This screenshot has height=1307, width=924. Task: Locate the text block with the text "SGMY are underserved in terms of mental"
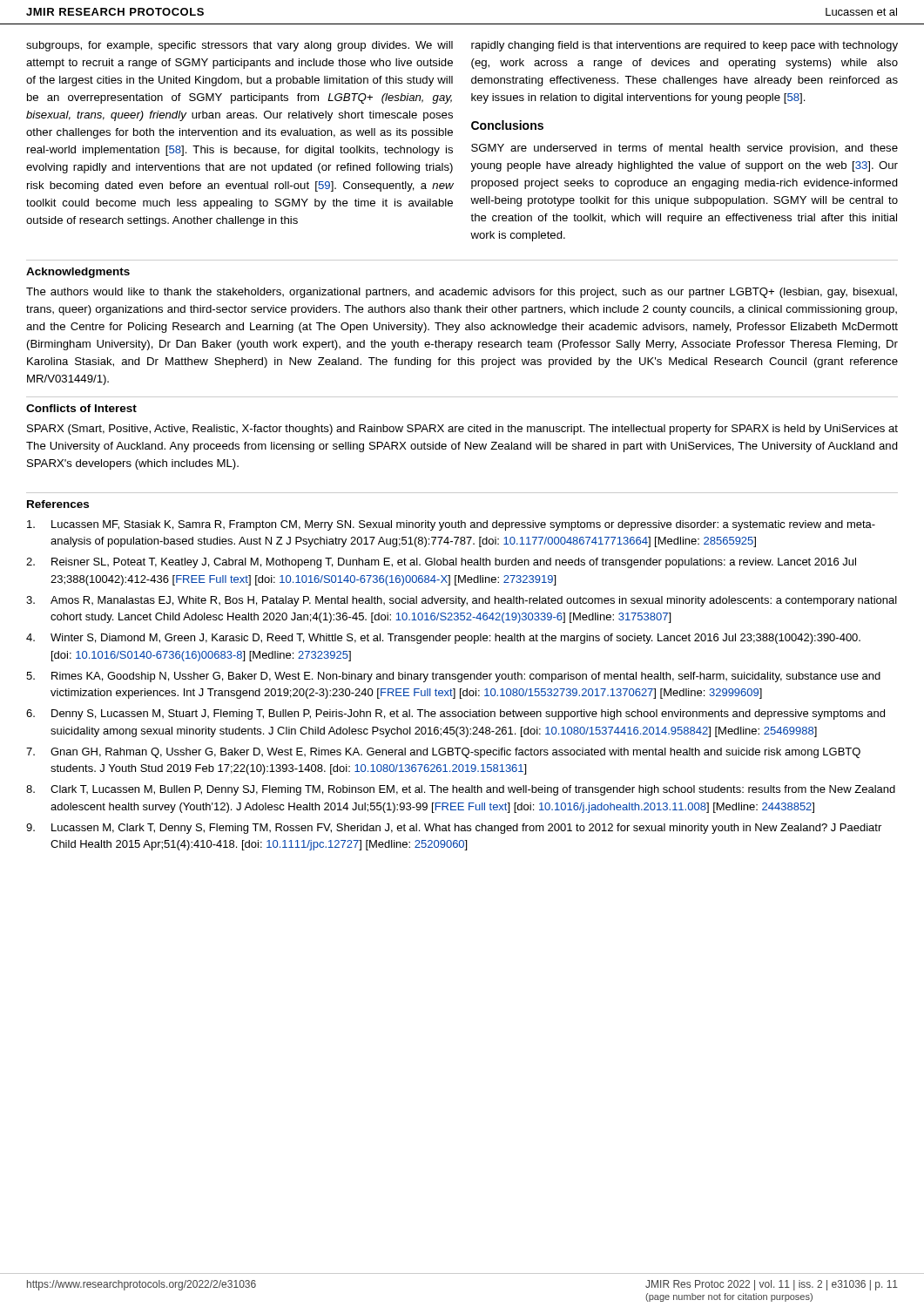tap(684, 191)
